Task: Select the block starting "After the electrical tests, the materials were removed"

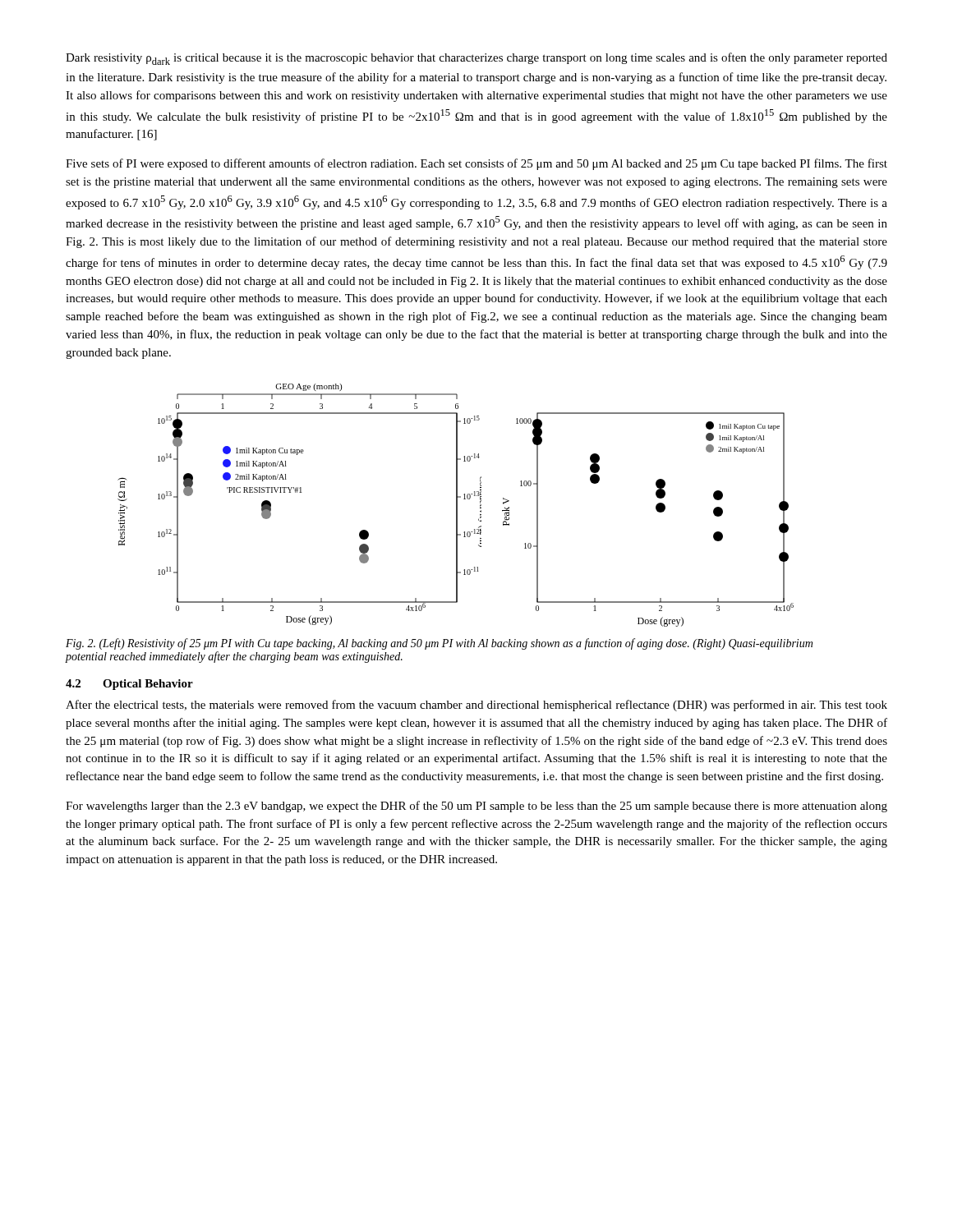Action: (x=476, y=741)
